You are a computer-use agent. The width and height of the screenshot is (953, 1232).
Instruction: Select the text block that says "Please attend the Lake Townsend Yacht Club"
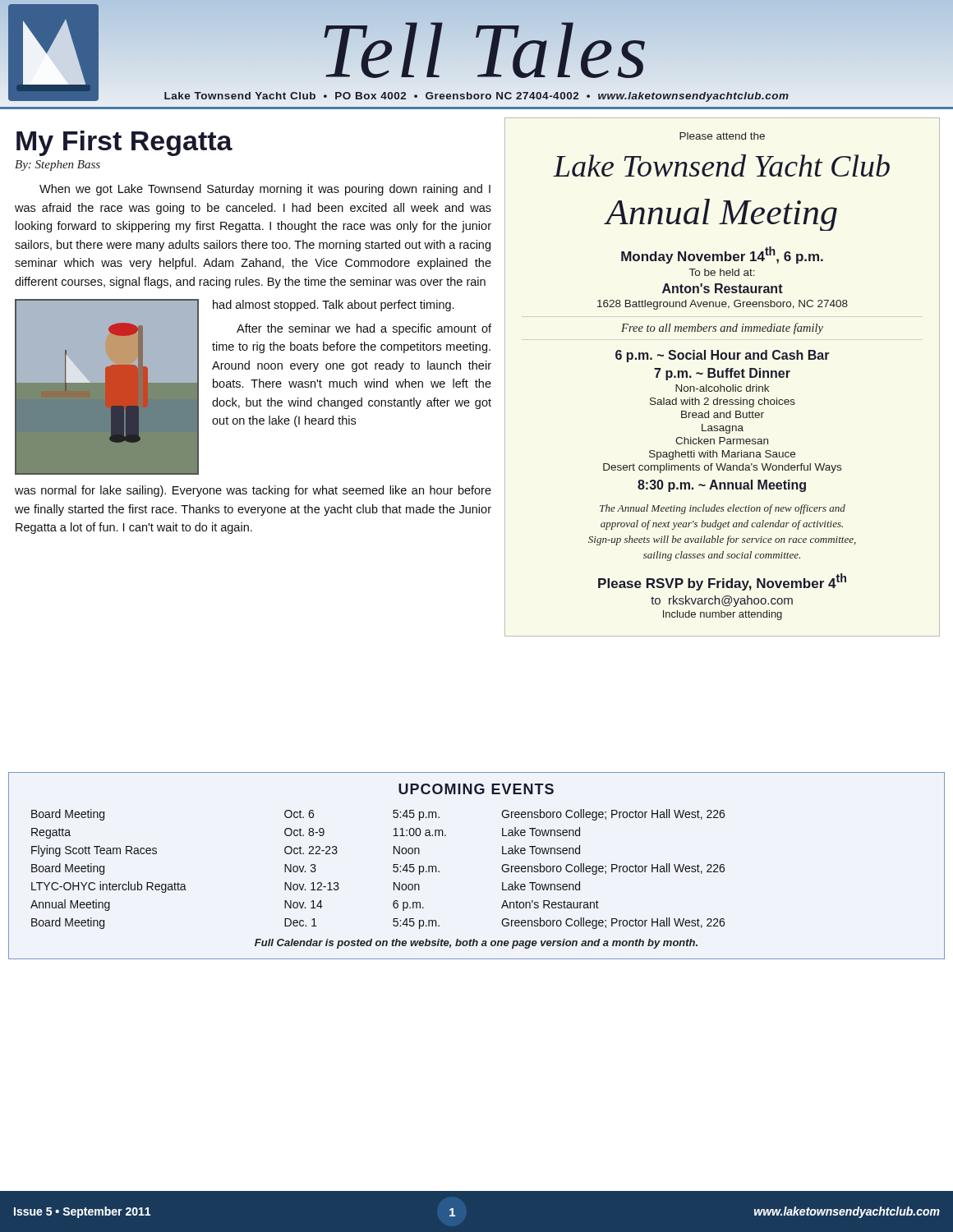(722, 375)
